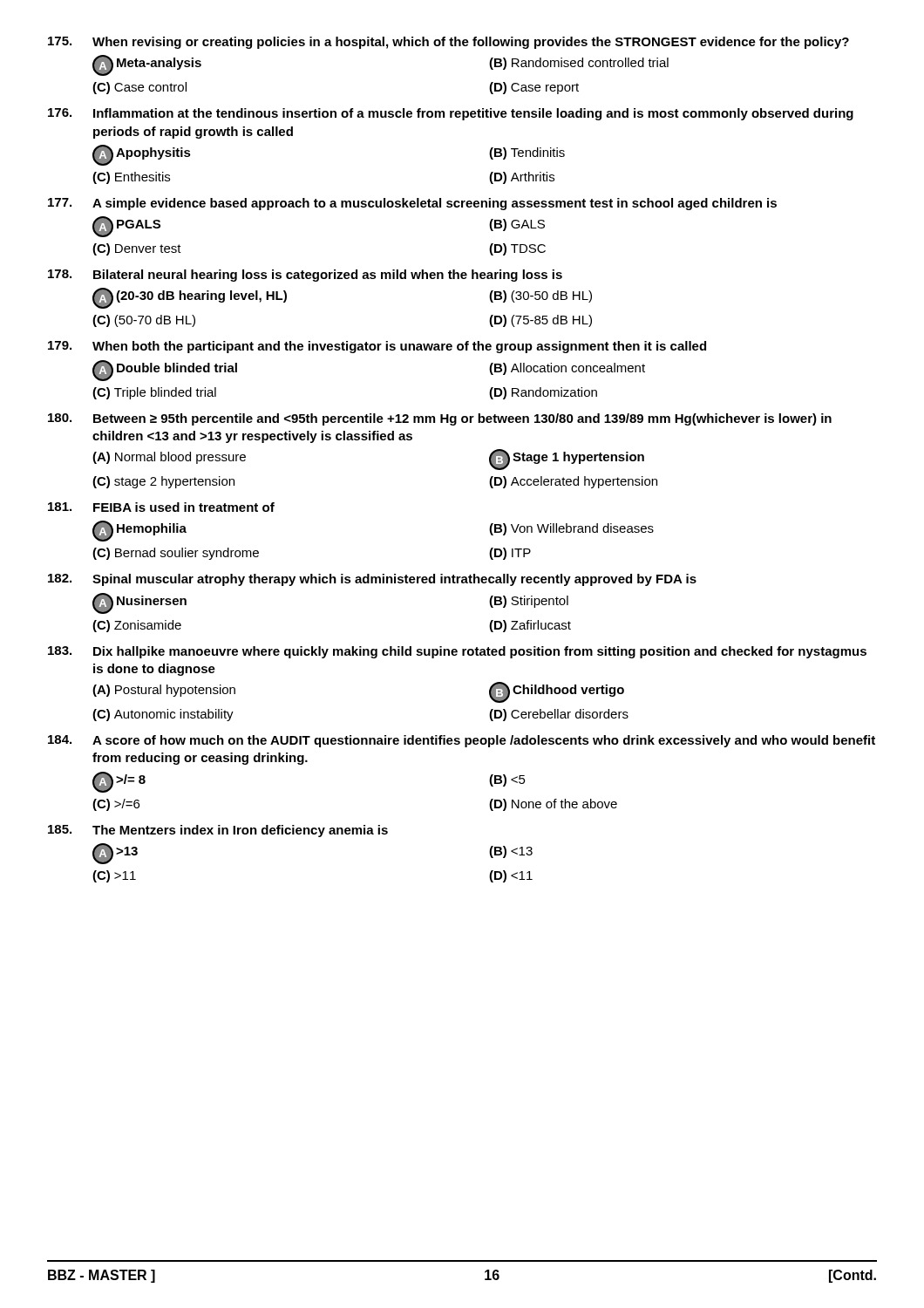The image size is (924, 1308).
Task: Locate the list item with the text "185. The Mentzers index in Iron"
Action: [218, 831]
